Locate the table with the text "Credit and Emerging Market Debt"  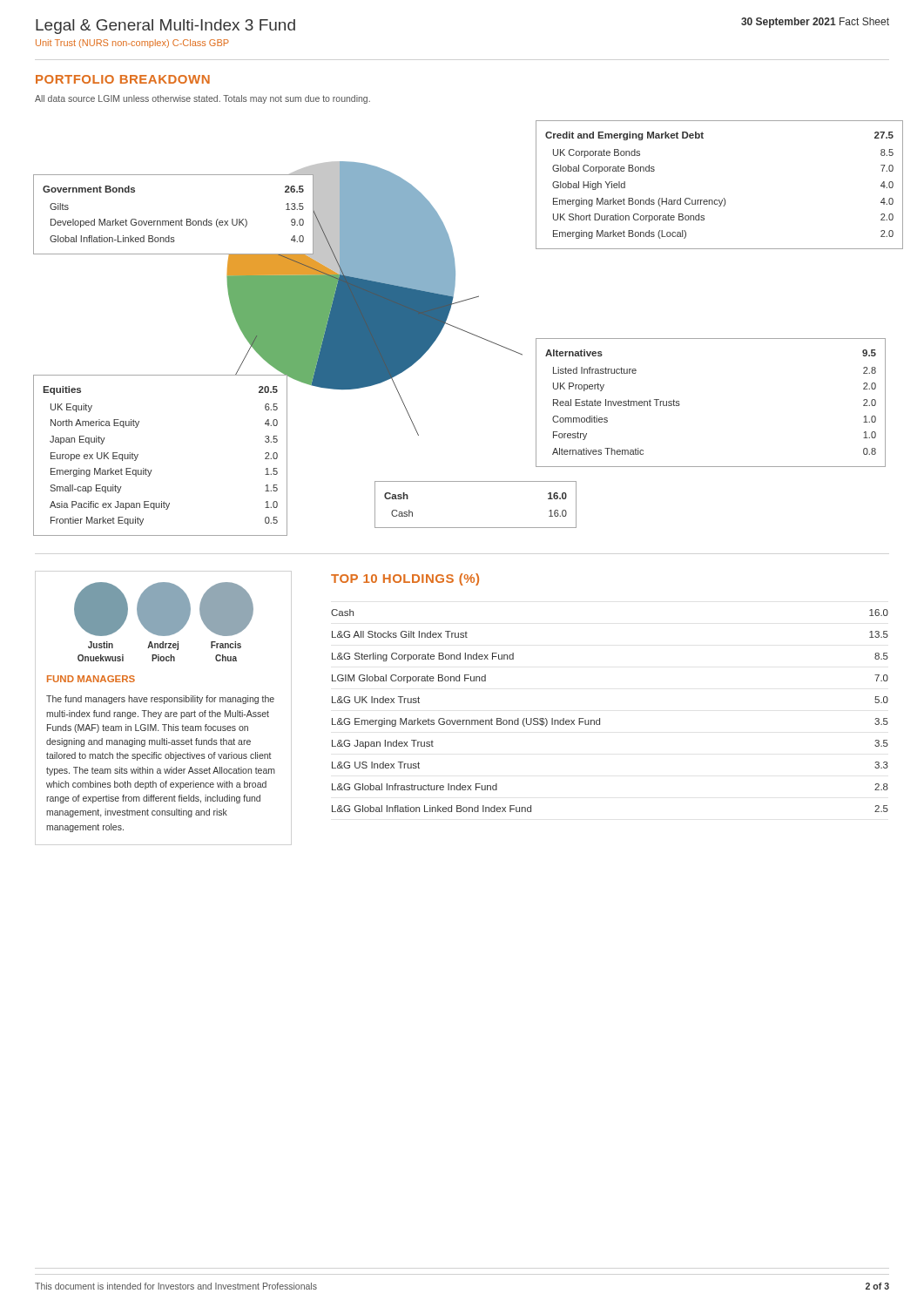tap(719, 185)
